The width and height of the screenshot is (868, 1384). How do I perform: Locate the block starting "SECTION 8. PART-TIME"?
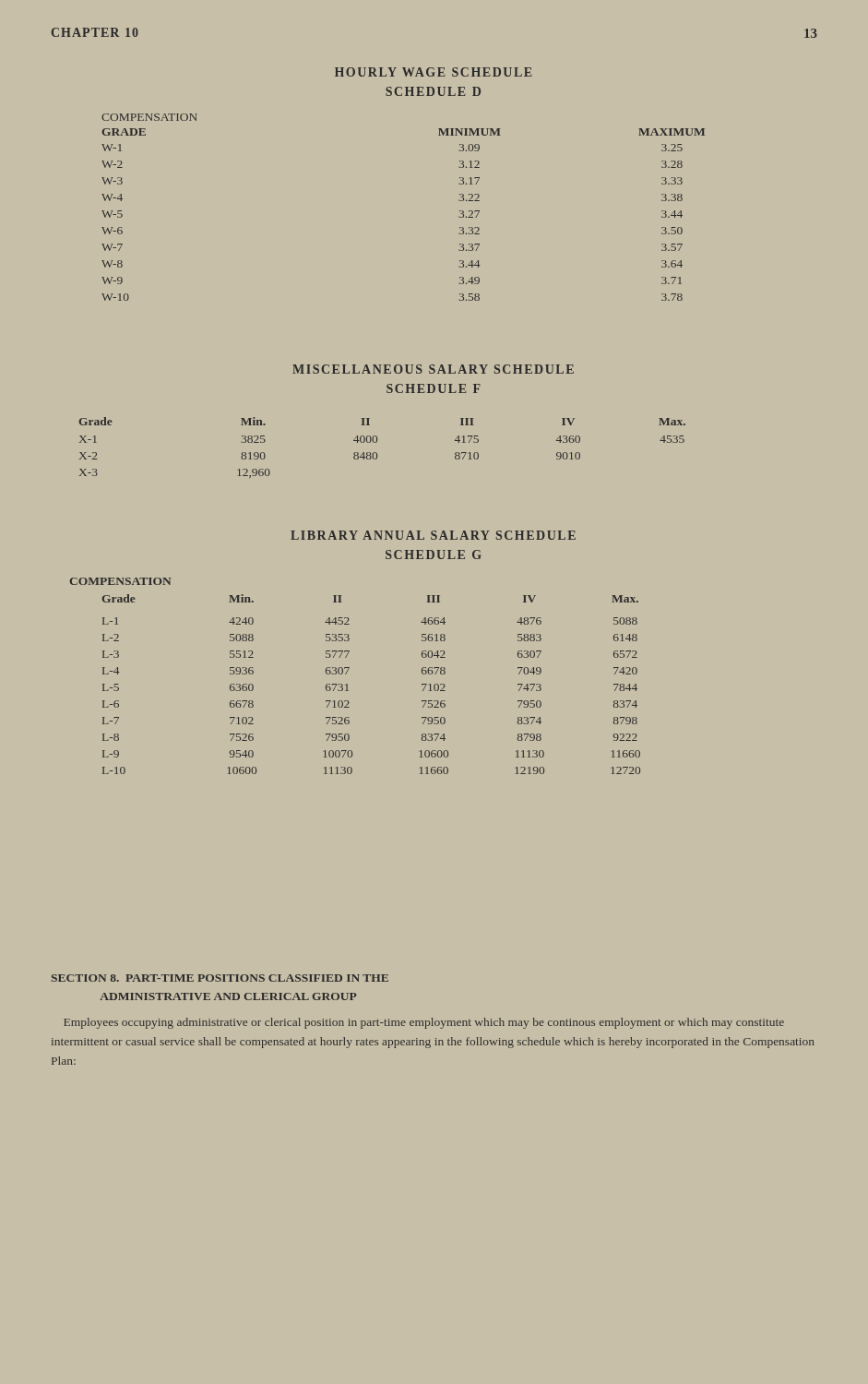220,978
